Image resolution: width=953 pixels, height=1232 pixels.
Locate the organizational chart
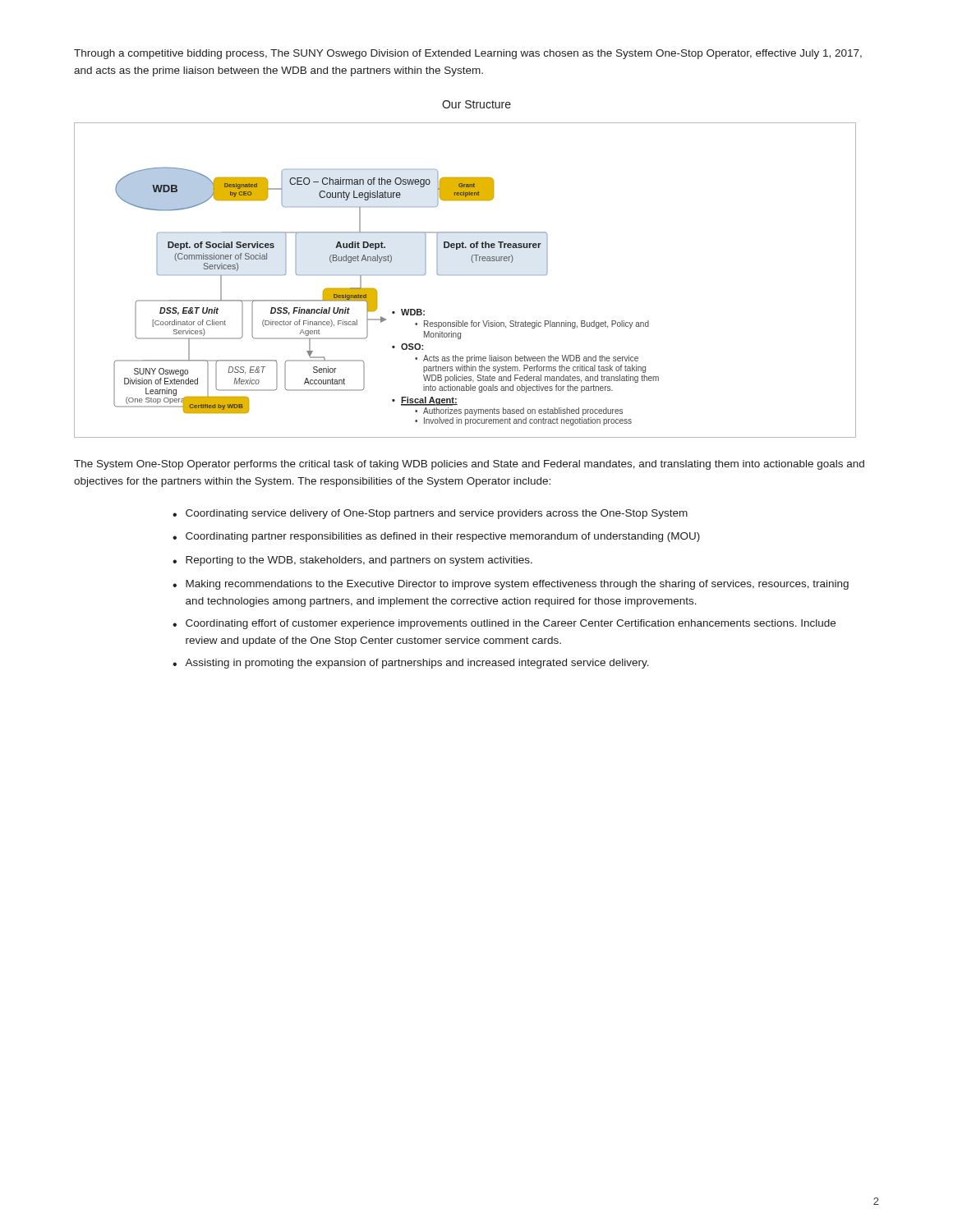(465, 280)
